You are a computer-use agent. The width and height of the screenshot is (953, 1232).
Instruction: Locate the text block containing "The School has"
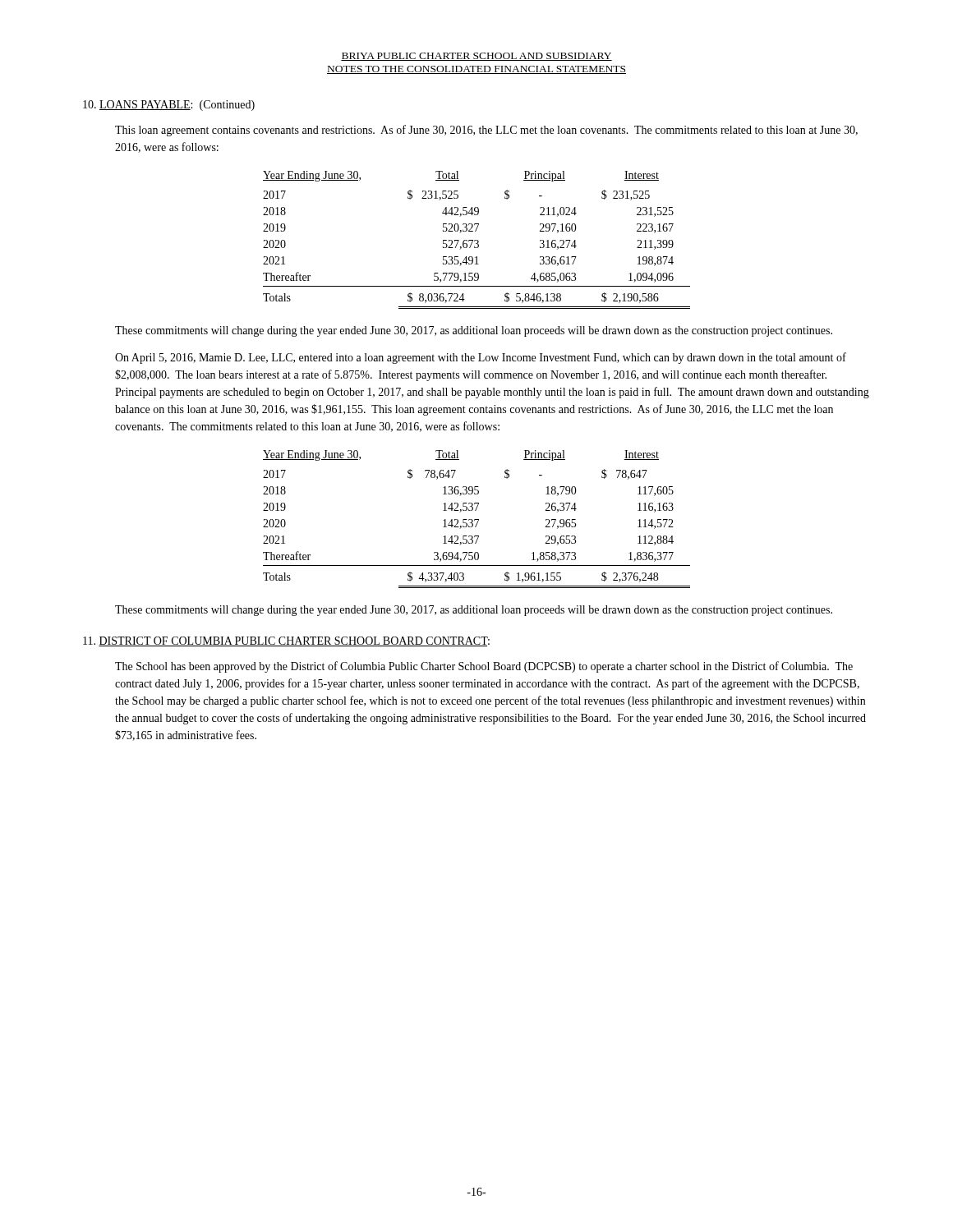point(491,701)
